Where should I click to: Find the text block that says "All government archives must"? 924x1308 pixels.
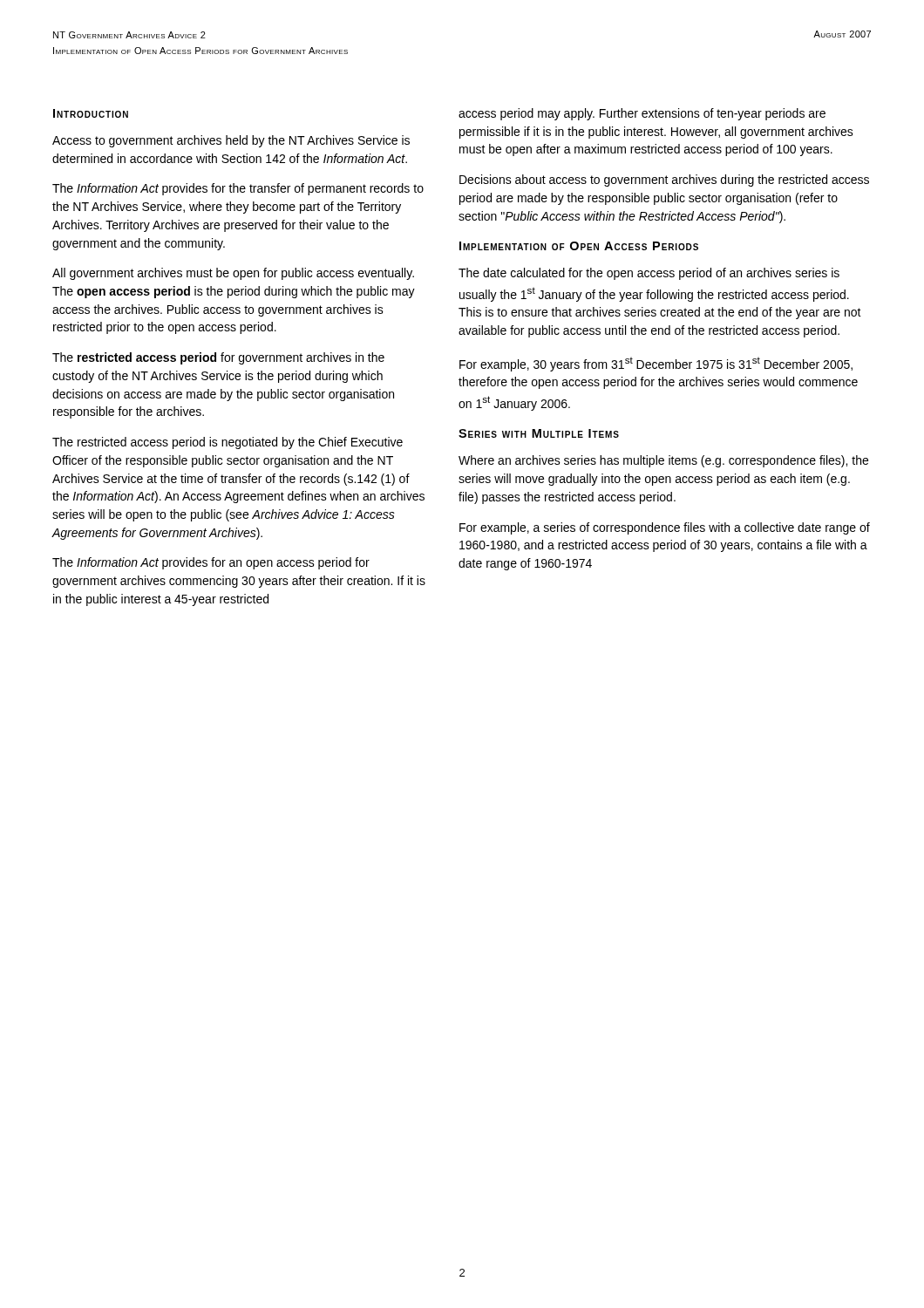[x=234, y=300]
